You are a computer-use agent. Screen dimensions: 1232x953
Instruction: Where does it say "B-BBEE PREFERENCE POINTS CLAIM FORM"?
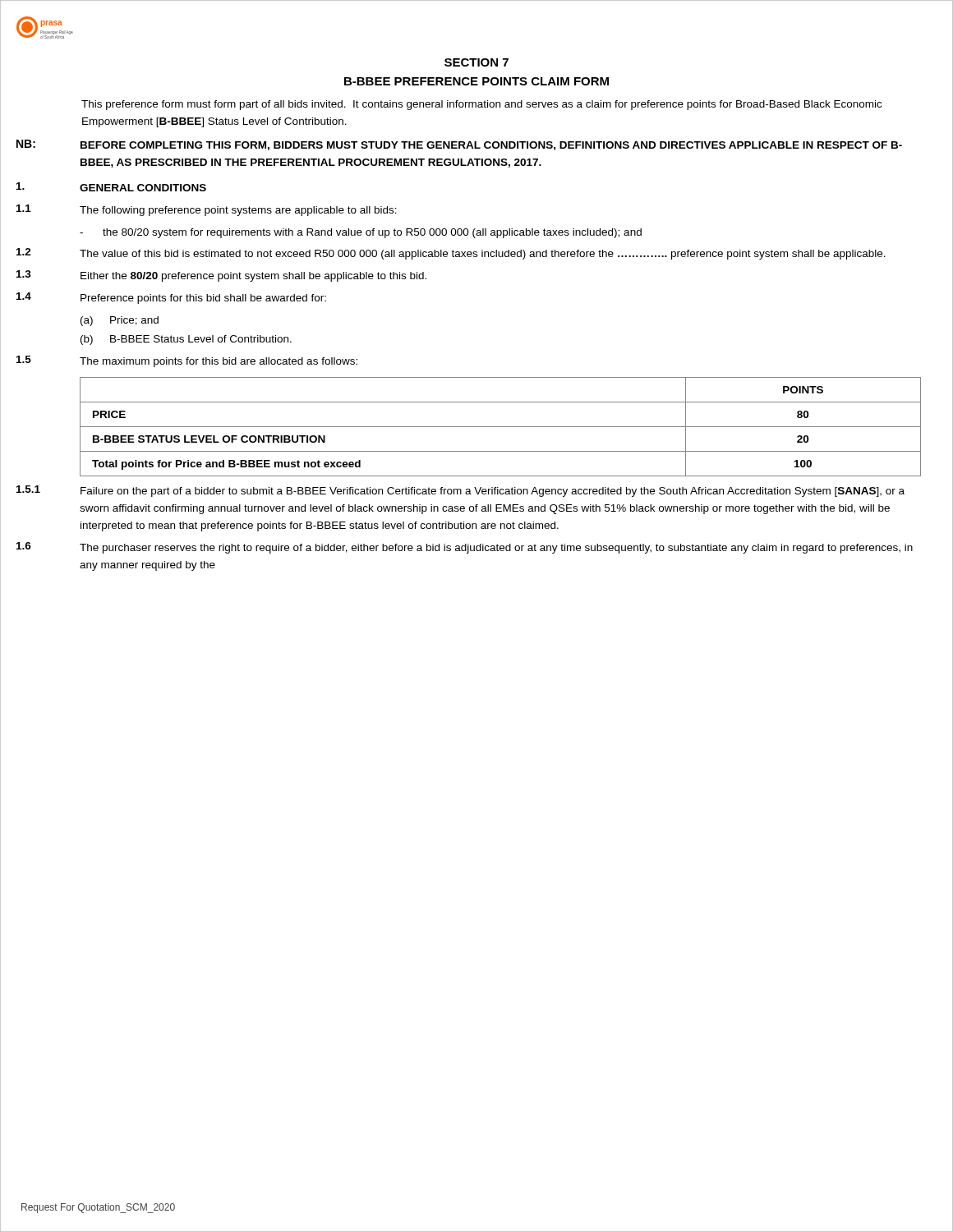click(x=476, y=81)
